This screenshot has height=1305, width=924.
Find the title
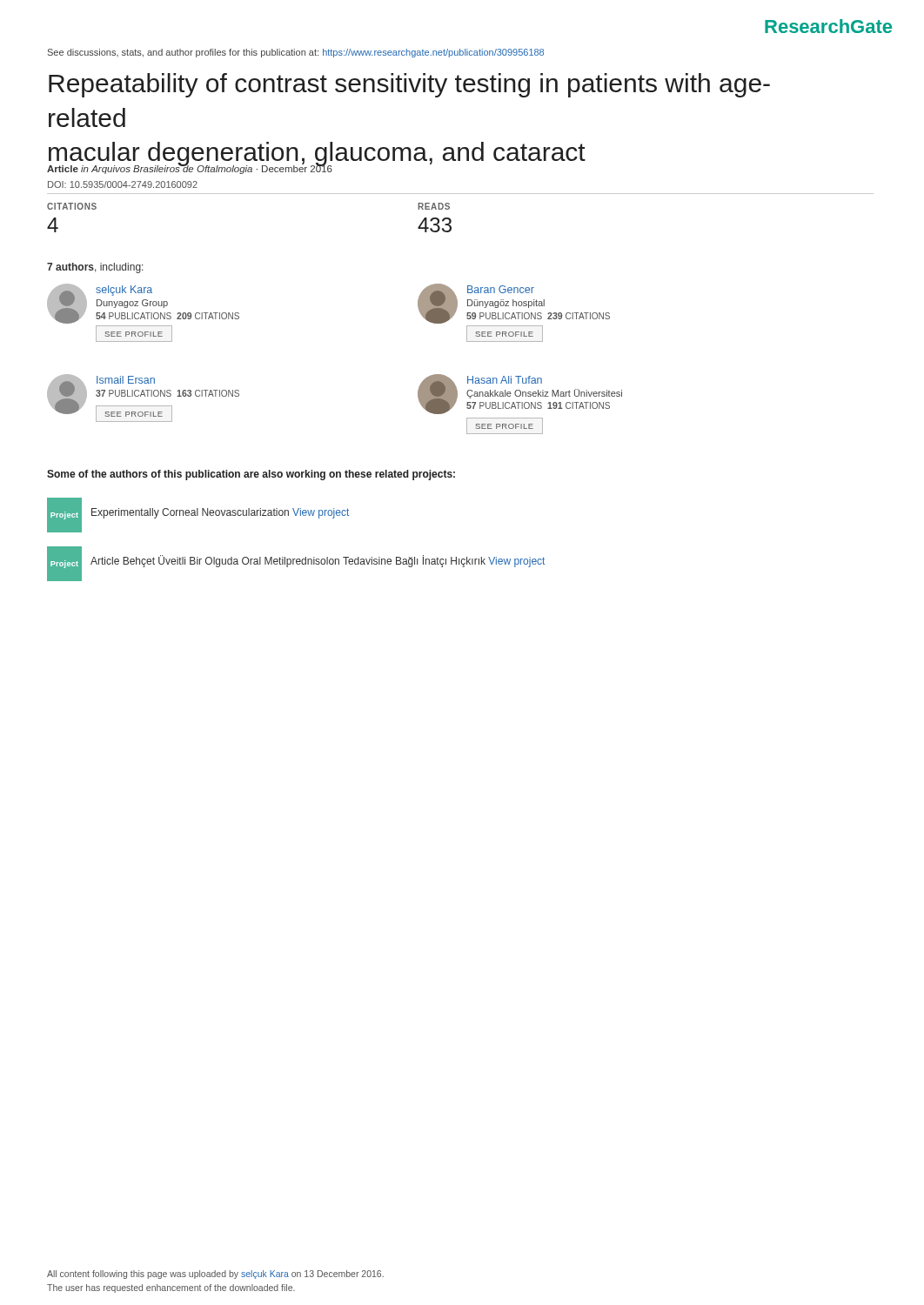(x=447, y=118)
